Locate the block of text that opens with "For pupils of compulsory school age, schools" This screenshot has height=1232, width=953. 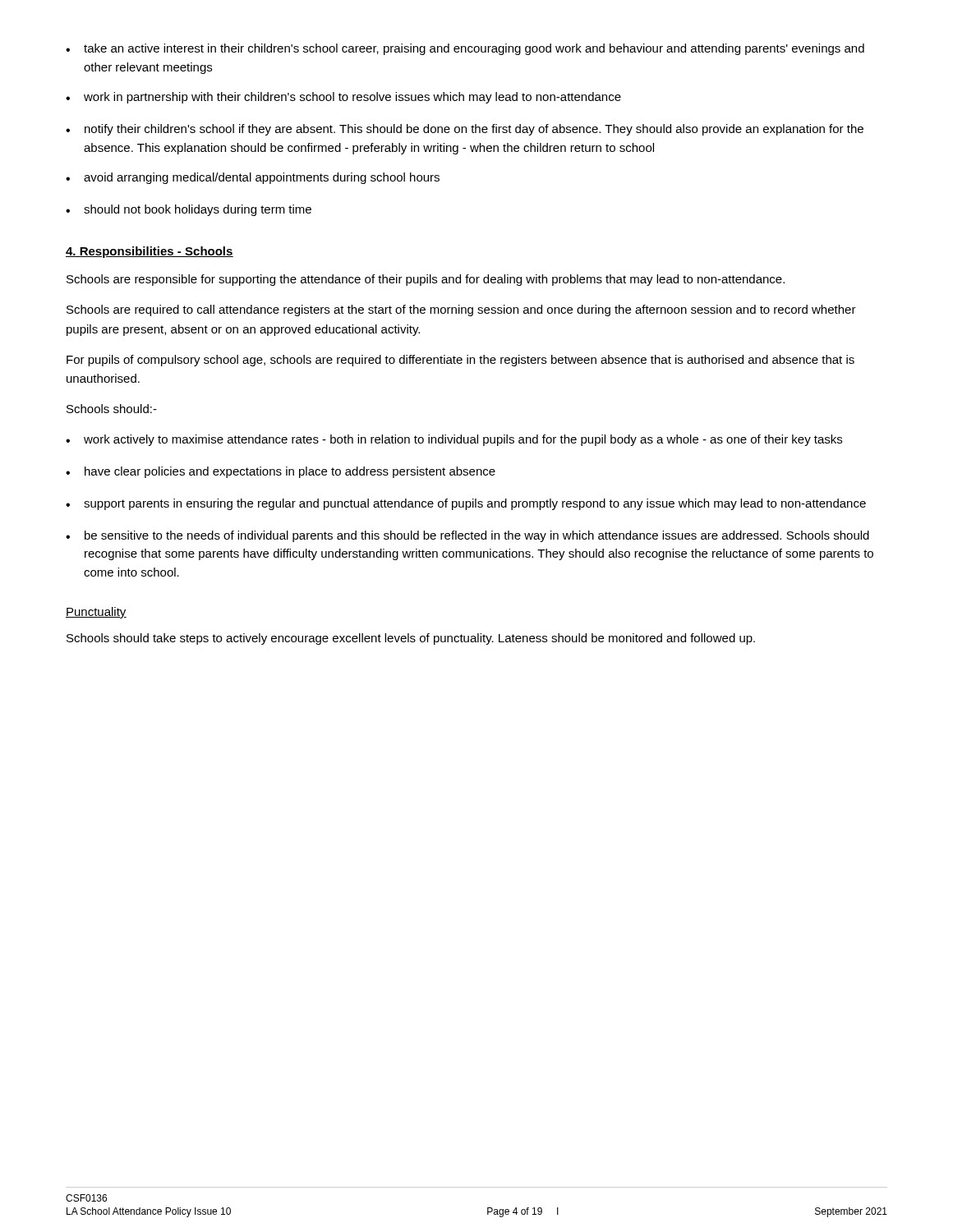click(x=460, y=369)
